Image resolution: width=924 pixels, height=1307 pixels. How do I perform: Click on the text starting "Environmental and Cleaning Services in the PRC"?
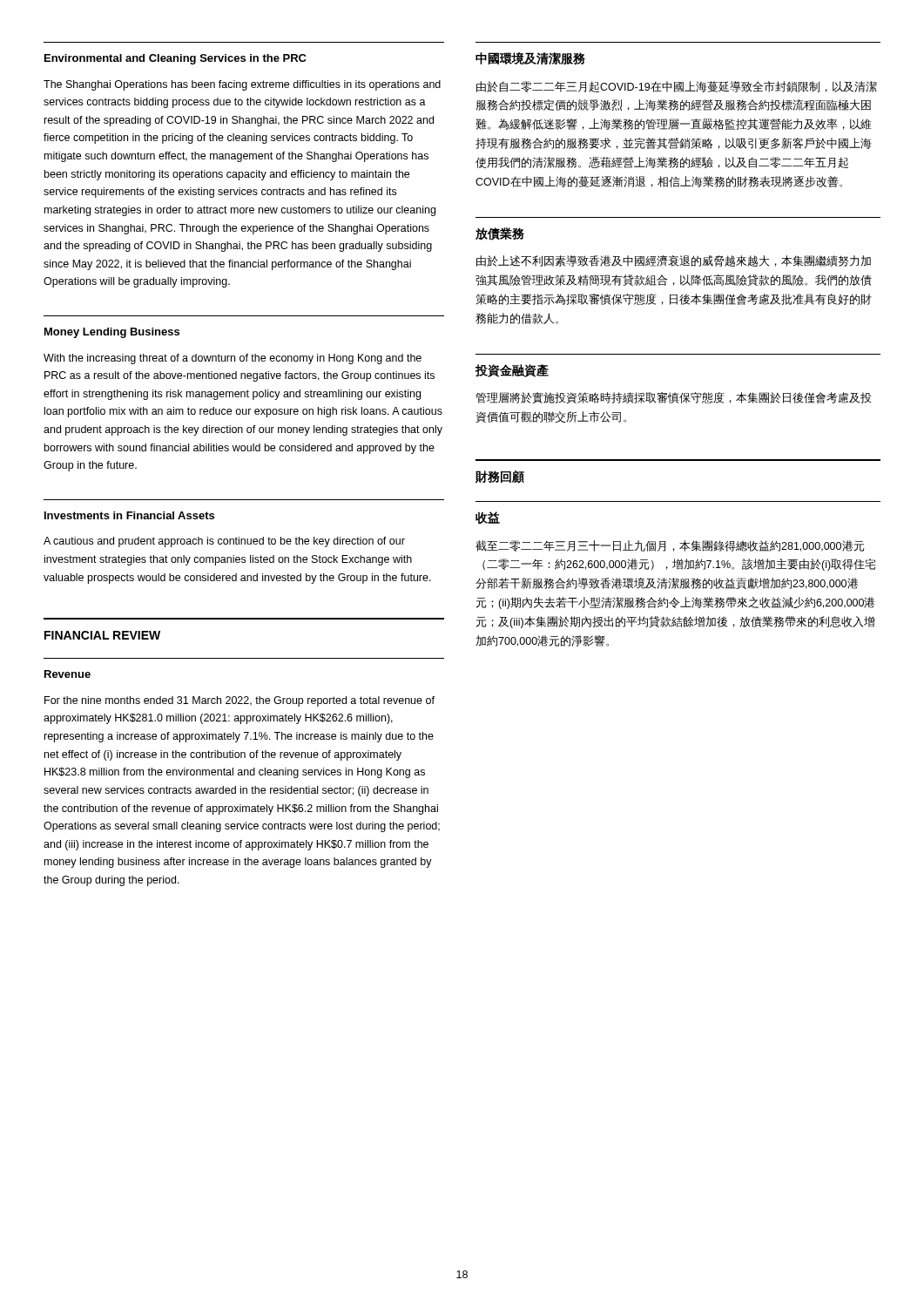tap(244, 53)
